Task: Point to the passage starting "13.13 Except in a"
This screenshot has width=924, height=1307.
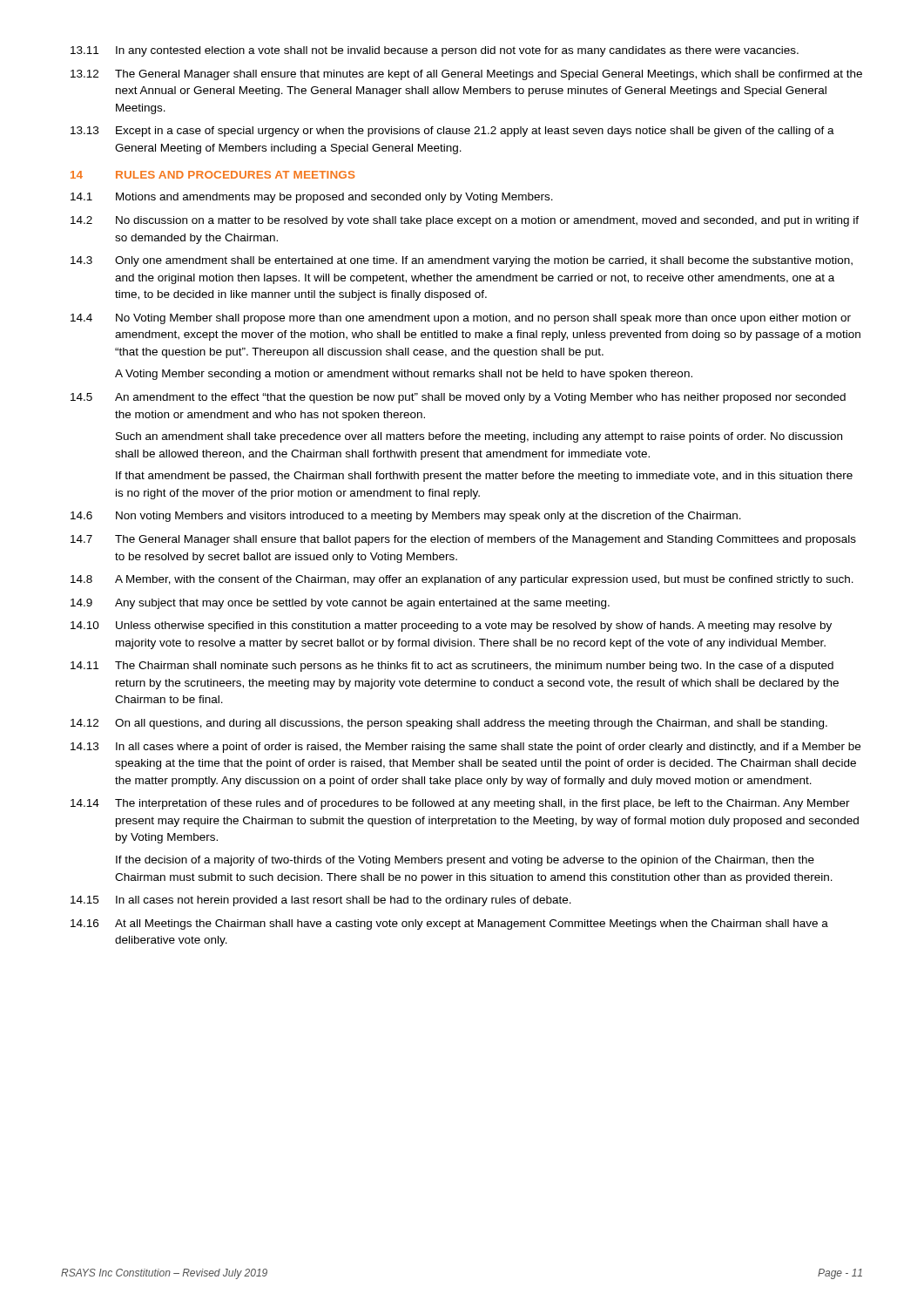Action: click(462, 139)
